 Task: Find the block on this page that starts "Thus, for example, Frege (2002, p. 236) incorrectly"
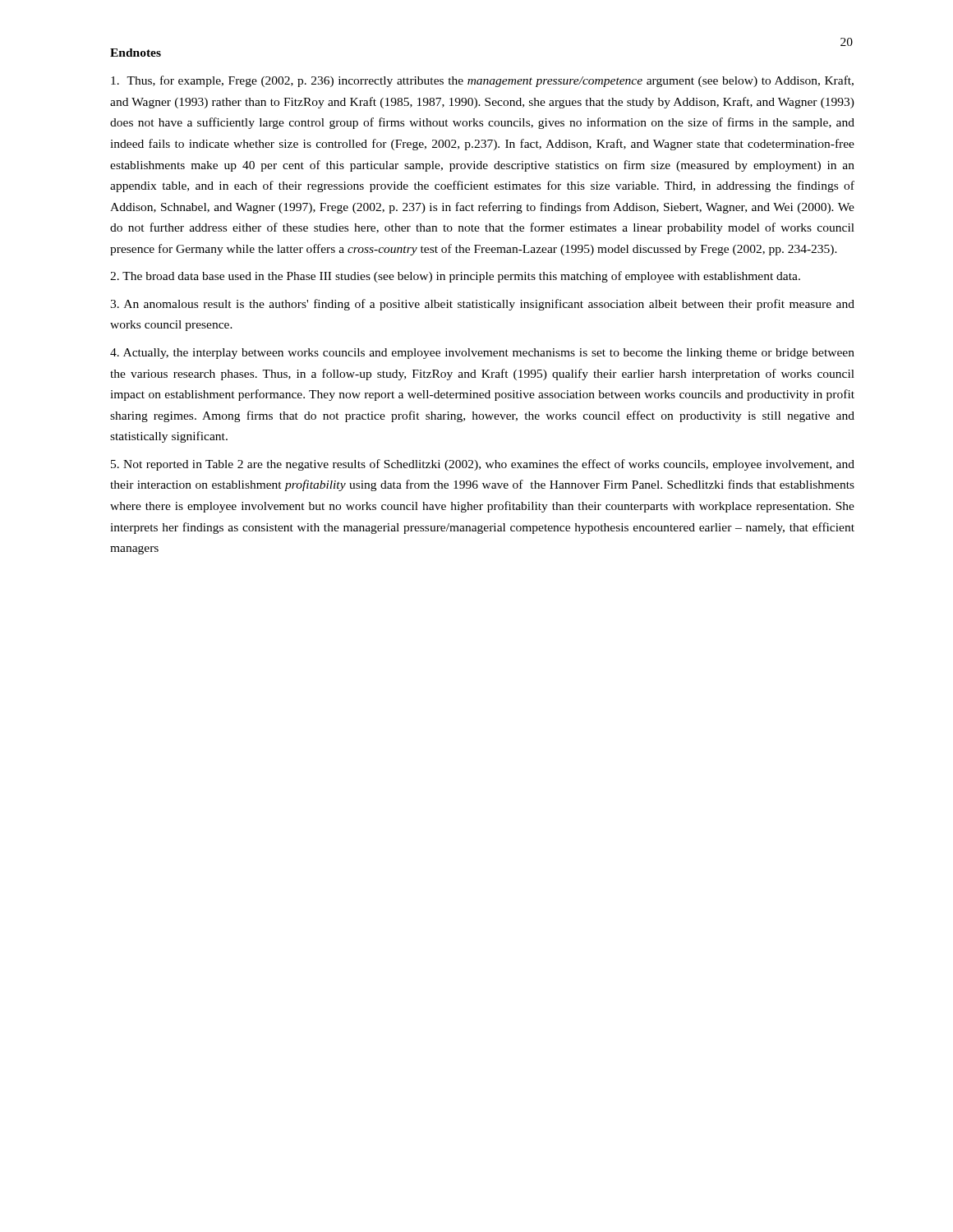[x=482, y=164]
